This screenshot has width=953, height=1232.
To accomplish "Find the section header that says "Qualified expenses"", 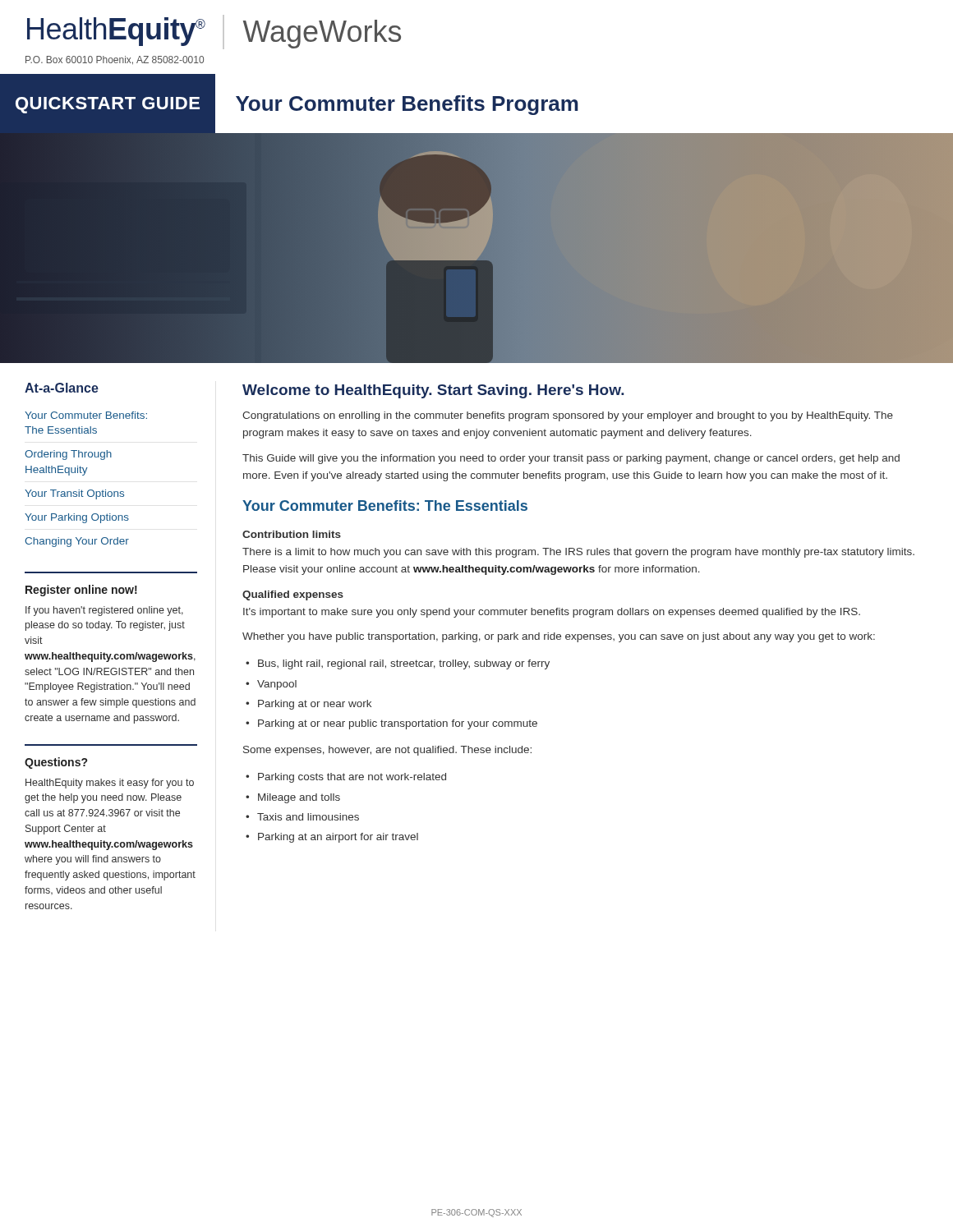I will click(293, 594).
